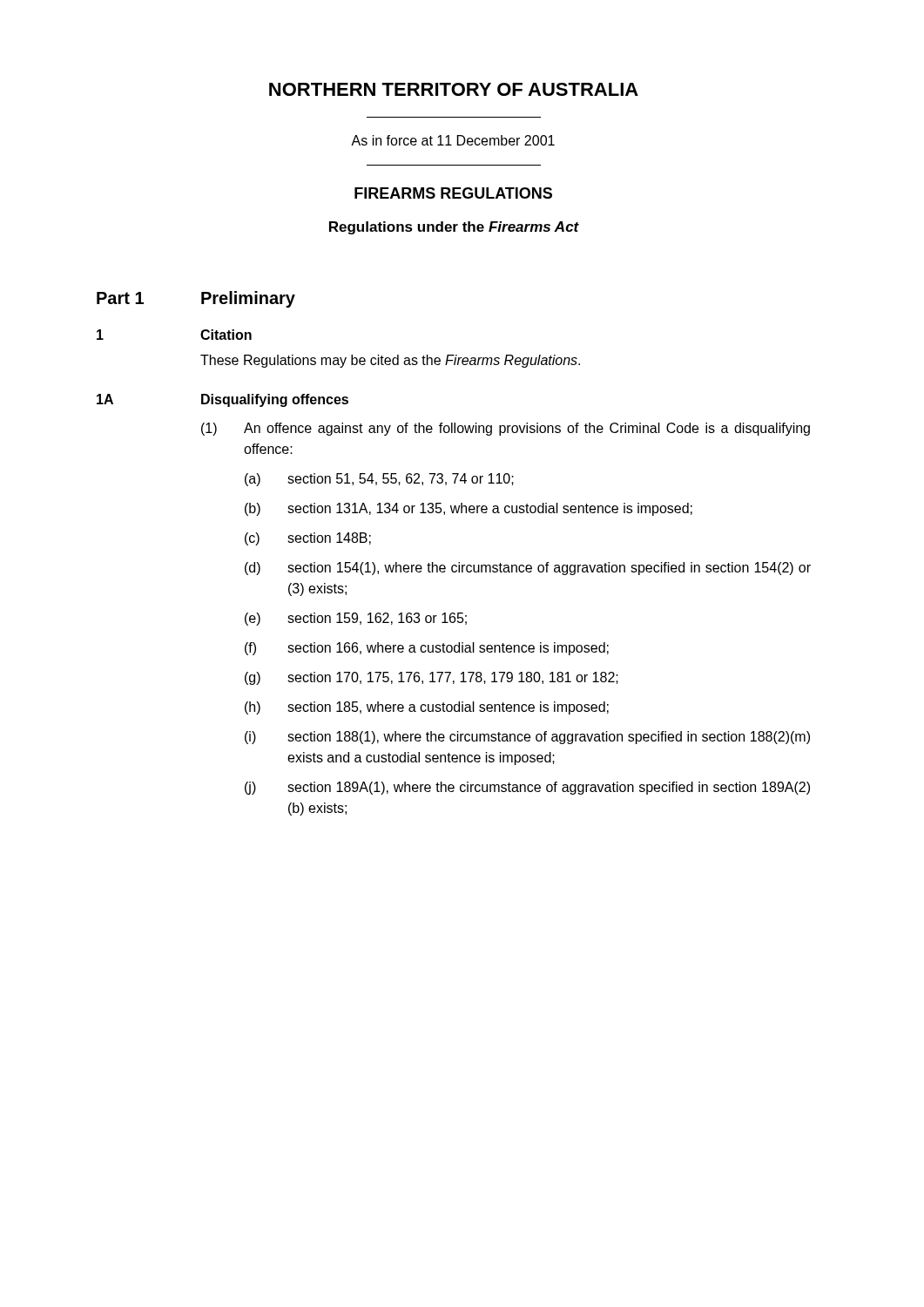Point to the block beginning "(d) section 154(1), where"
Screen dimensions: 1307x924
(527, 579)
